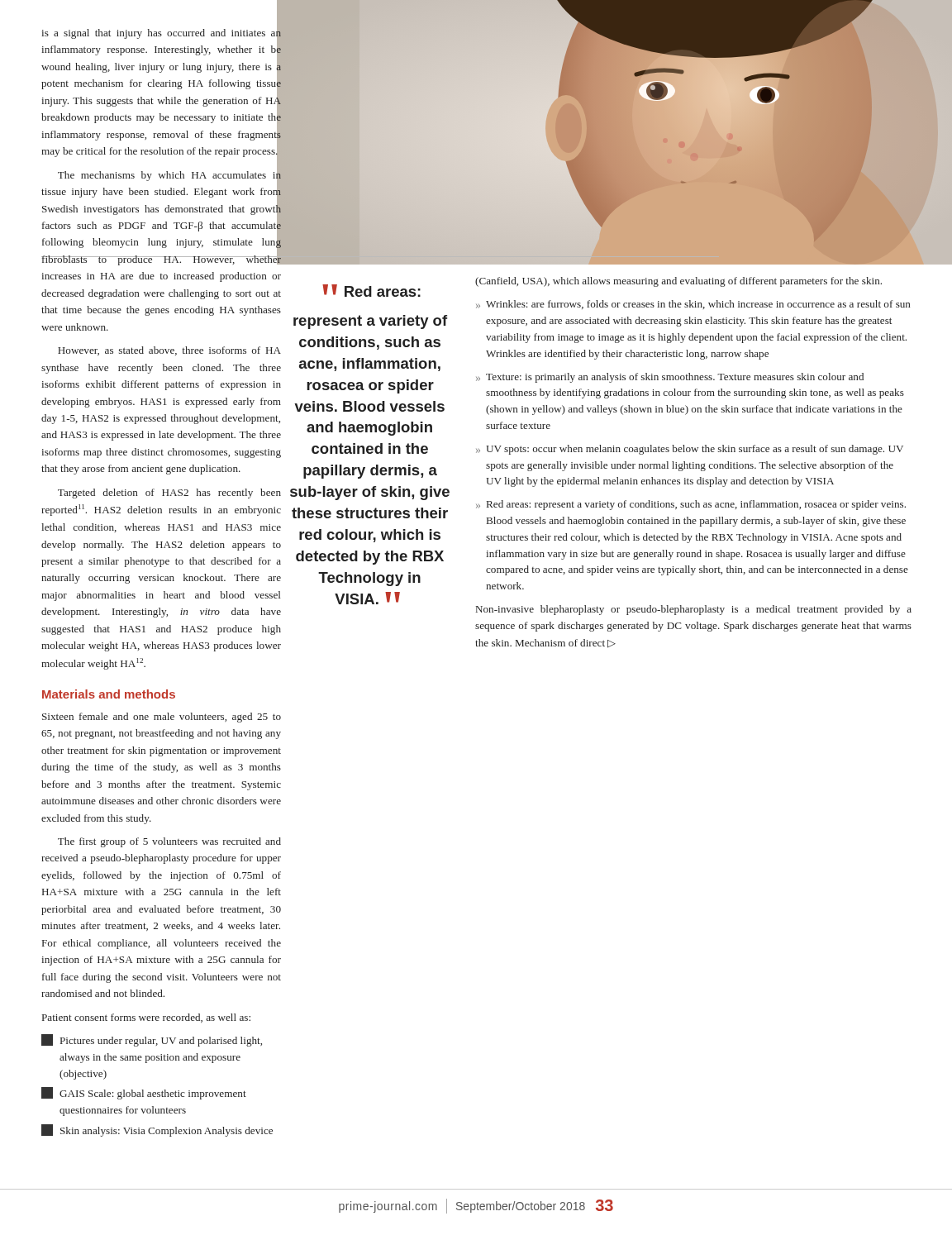Locate the block starting "Sixteen female and one male volunteers, aged 25"

161,767
